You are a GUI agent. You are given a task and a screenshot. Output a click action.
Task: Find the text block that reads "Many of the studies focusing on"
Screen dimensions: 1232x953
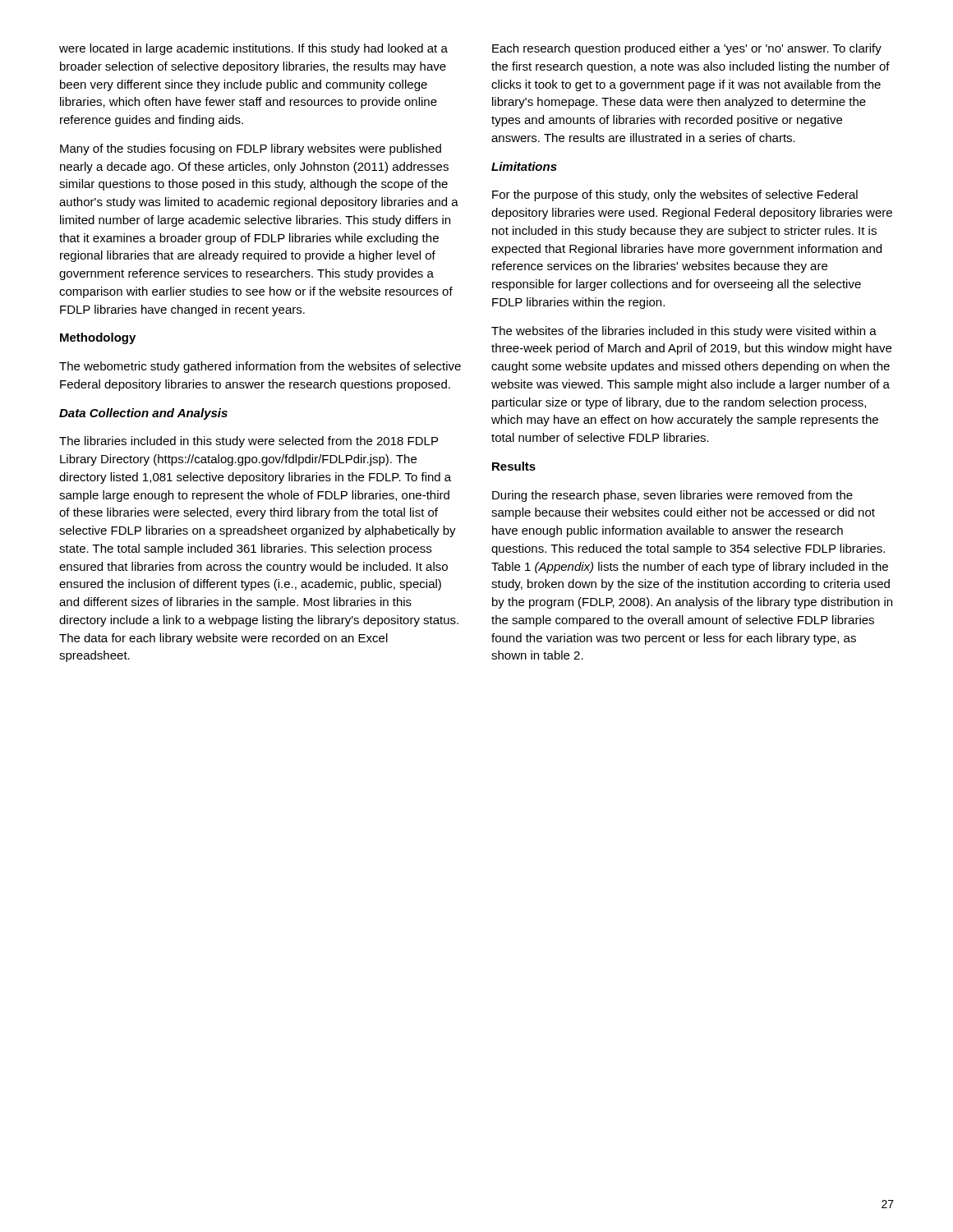tap(260, 229)
